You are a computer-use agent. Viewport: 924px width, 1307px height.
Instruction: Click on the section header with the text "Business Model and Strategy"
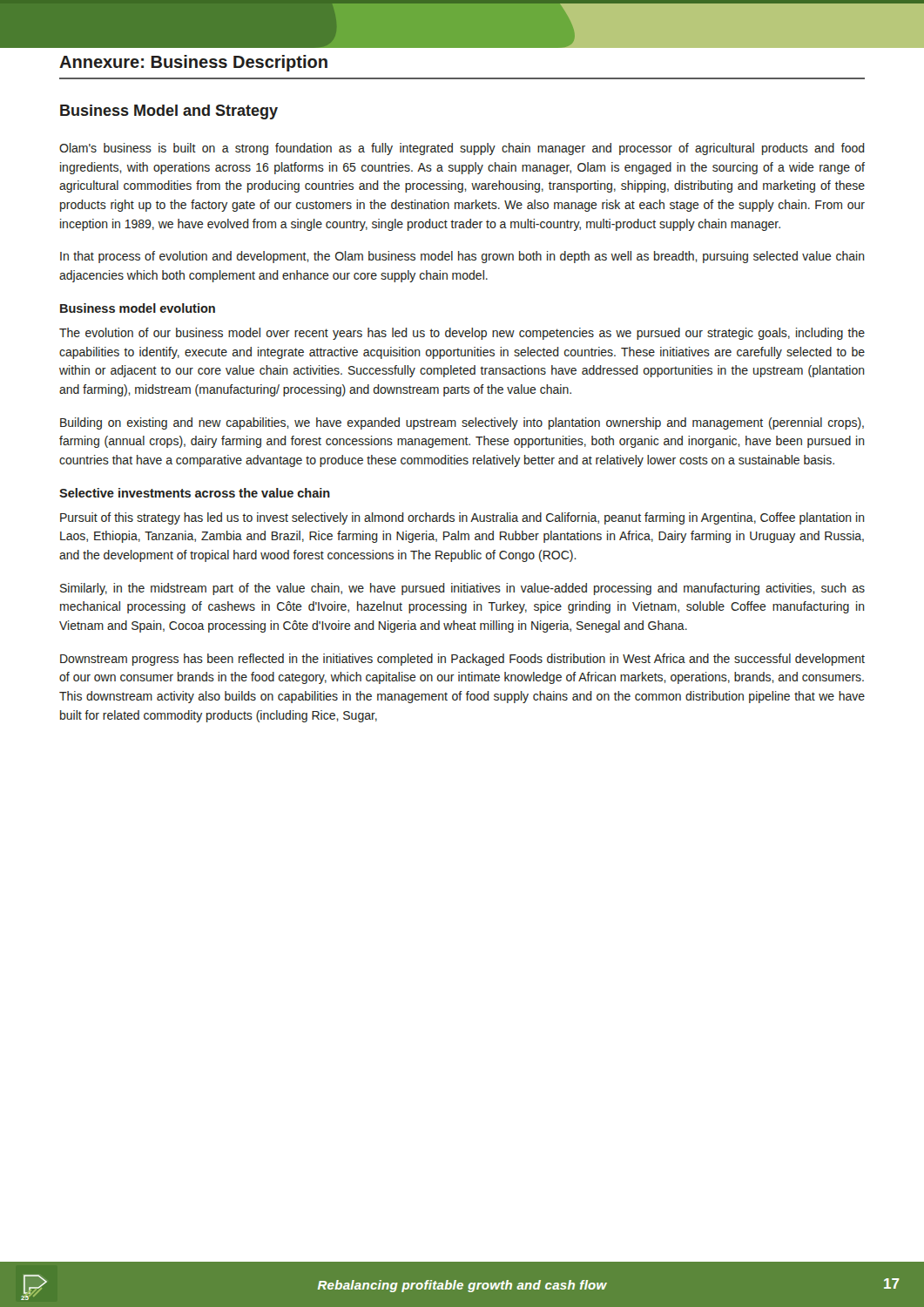(x=169, y=112)
